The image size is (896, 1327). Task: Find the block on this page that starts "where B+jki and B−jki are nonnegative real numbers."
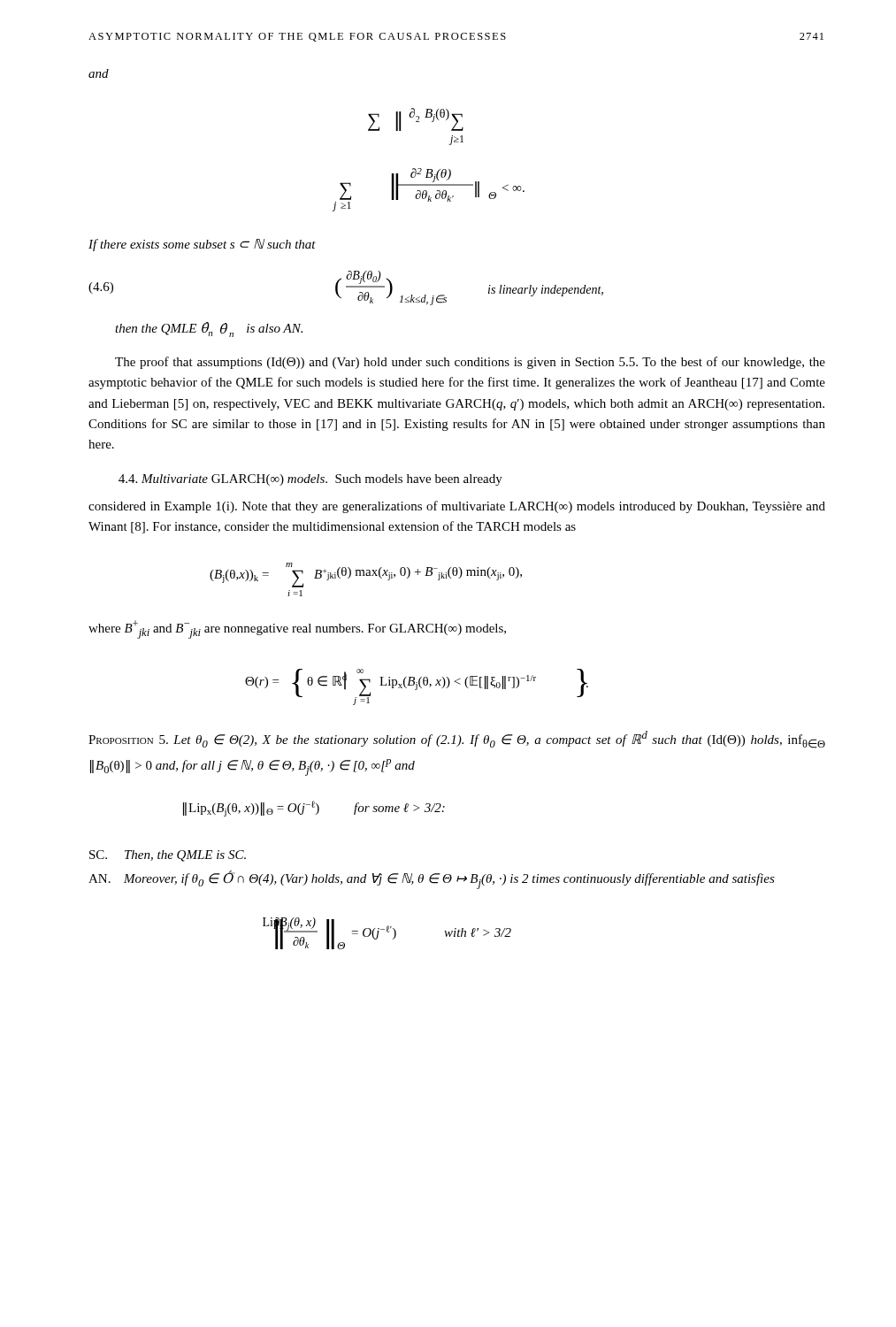(298, 628)
